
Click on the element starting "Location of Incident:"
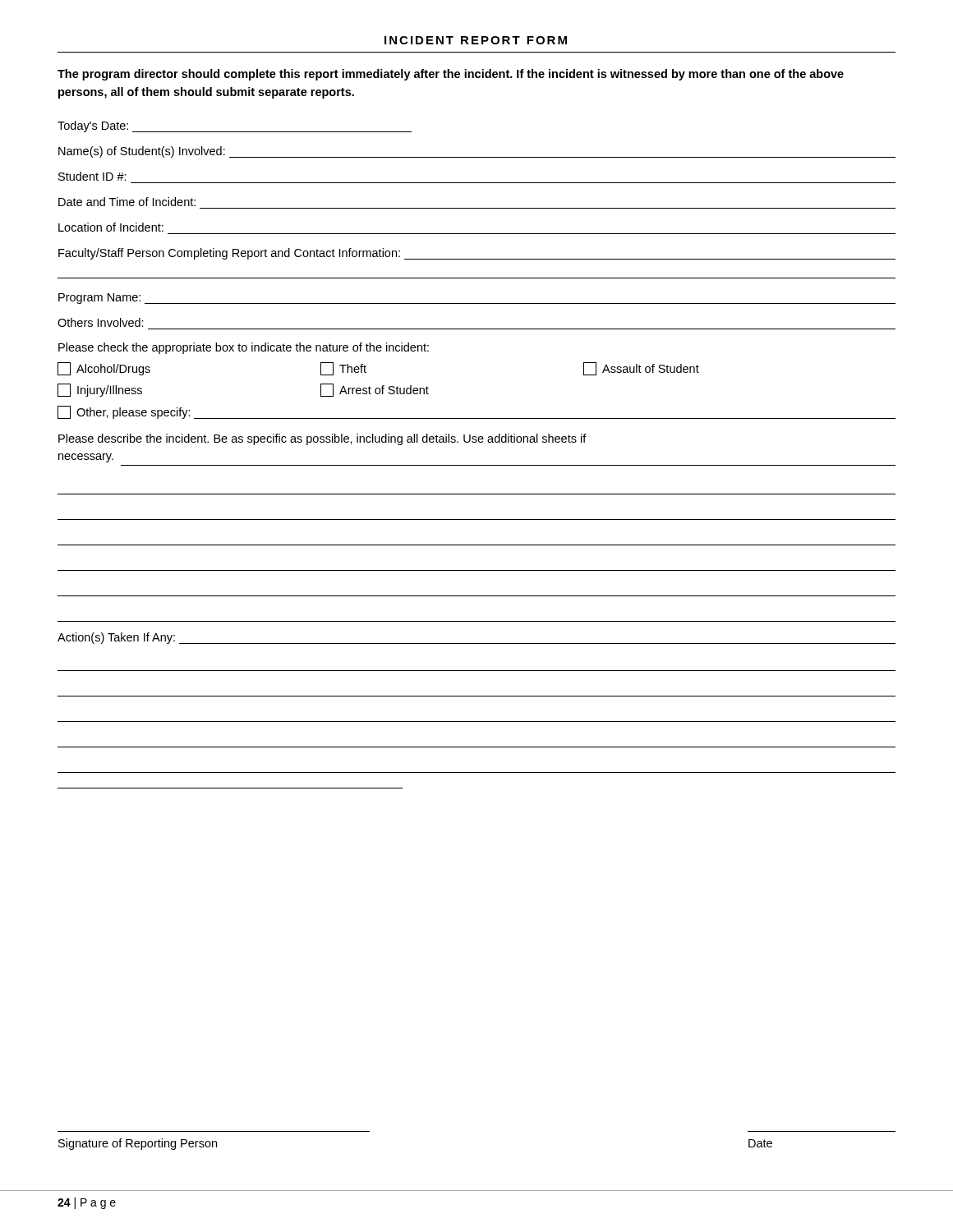(x=476, y=227)
